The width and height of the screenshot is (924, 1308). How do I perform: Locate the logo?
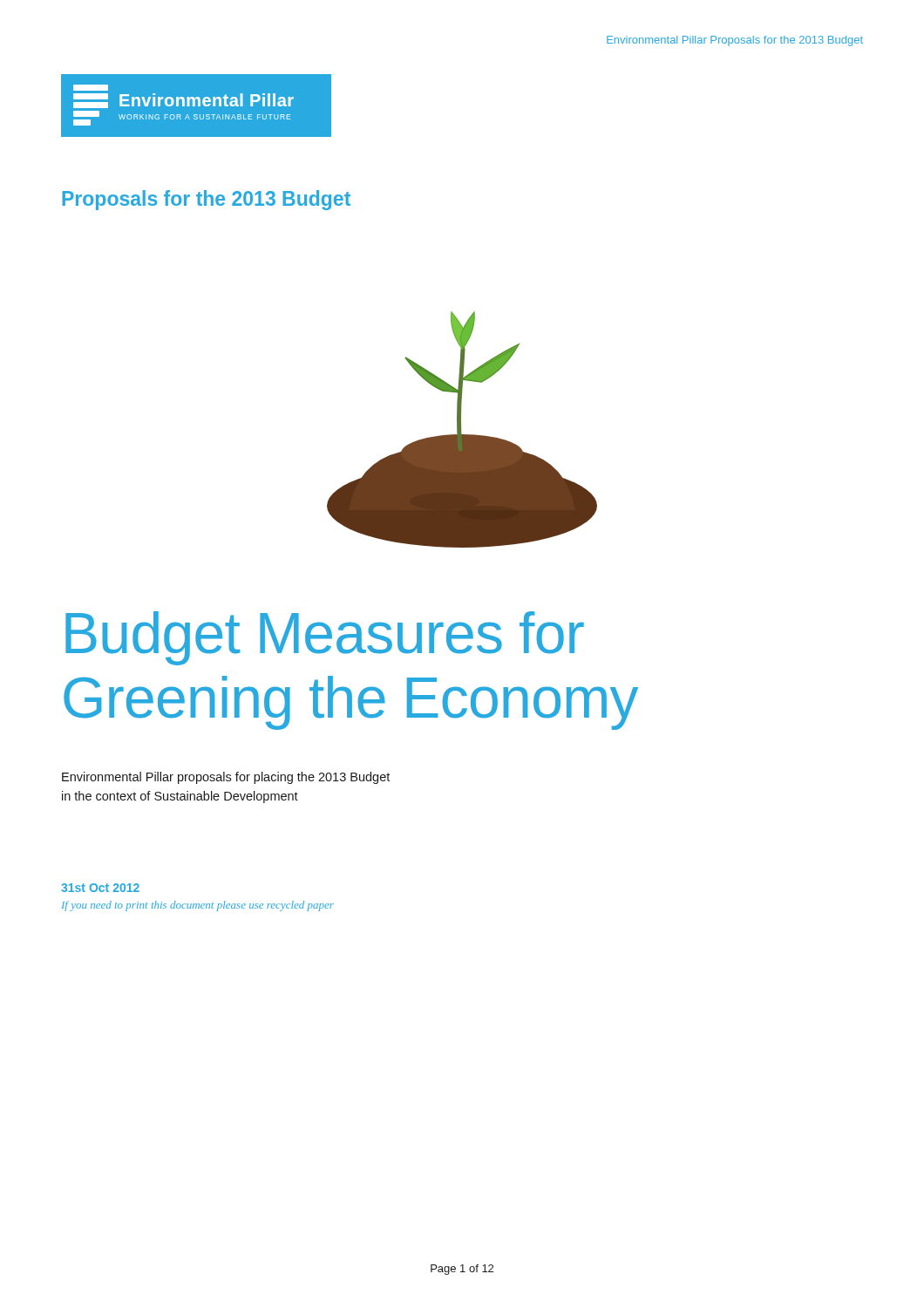click(196, 106)
